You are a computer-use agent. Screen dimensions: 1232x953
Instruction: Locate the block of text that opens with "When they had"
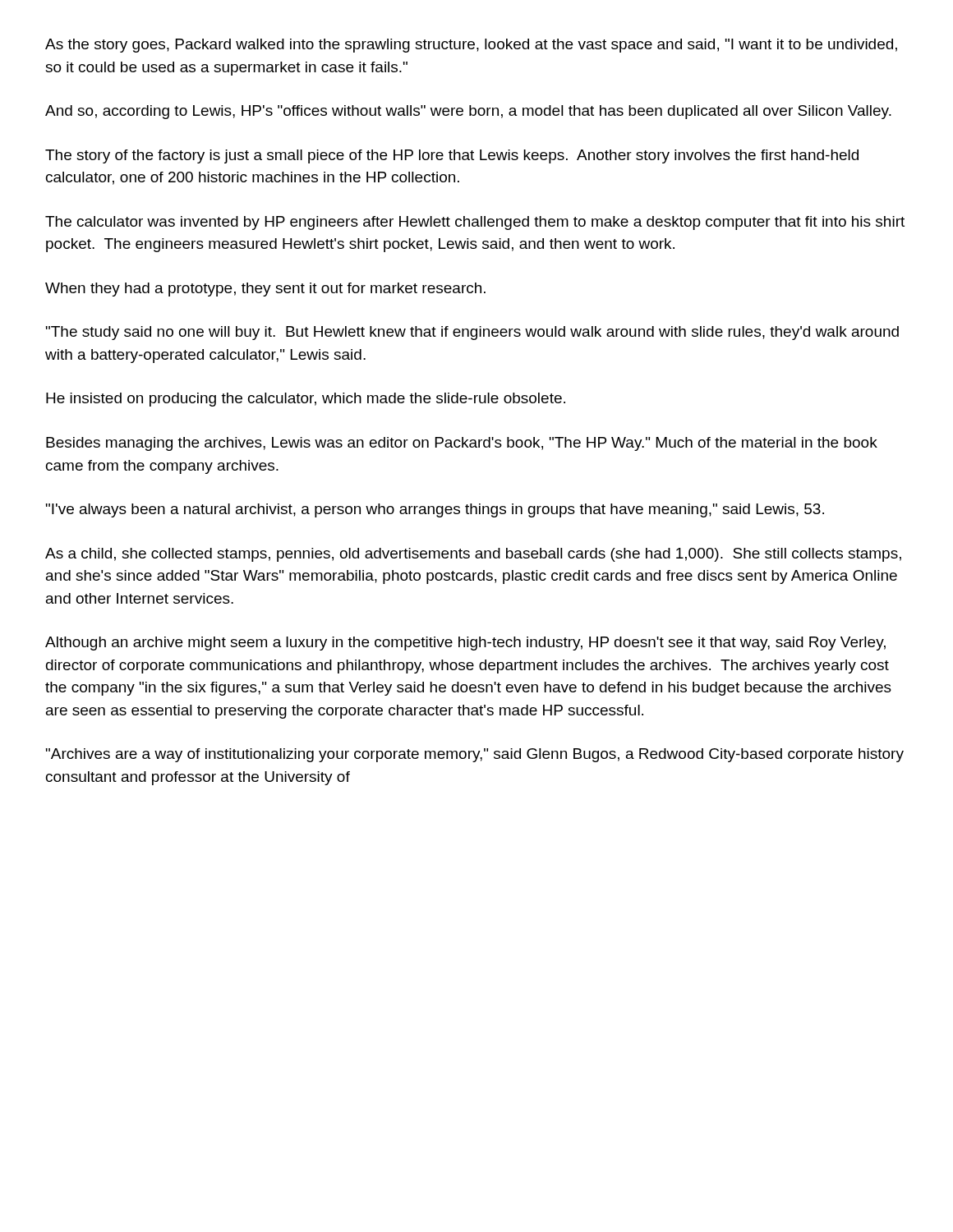(x=266, y=288)
